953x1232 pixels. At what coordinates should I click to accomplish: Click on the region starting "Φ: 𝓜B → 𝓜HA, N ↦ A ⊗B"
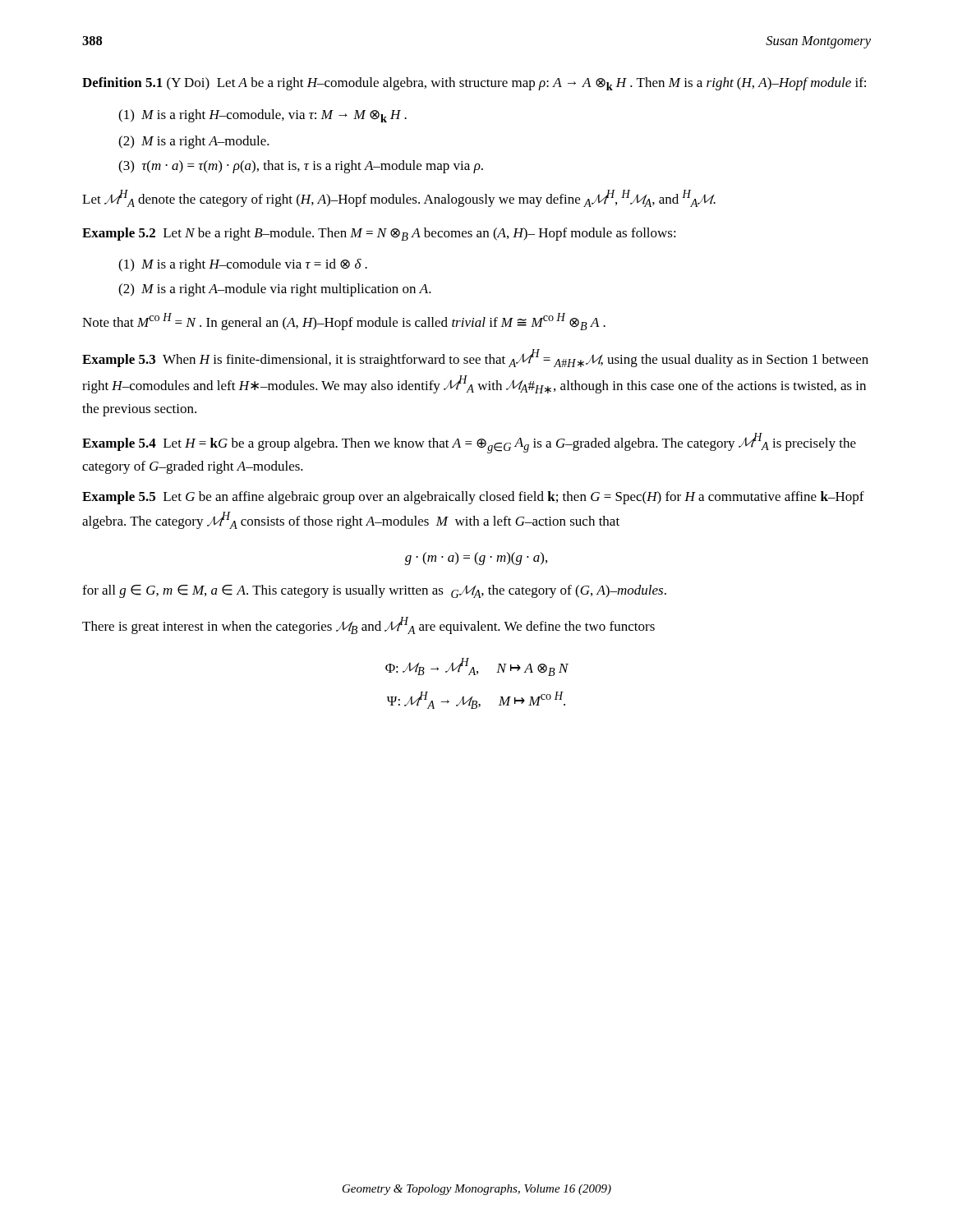coord(476,684)
